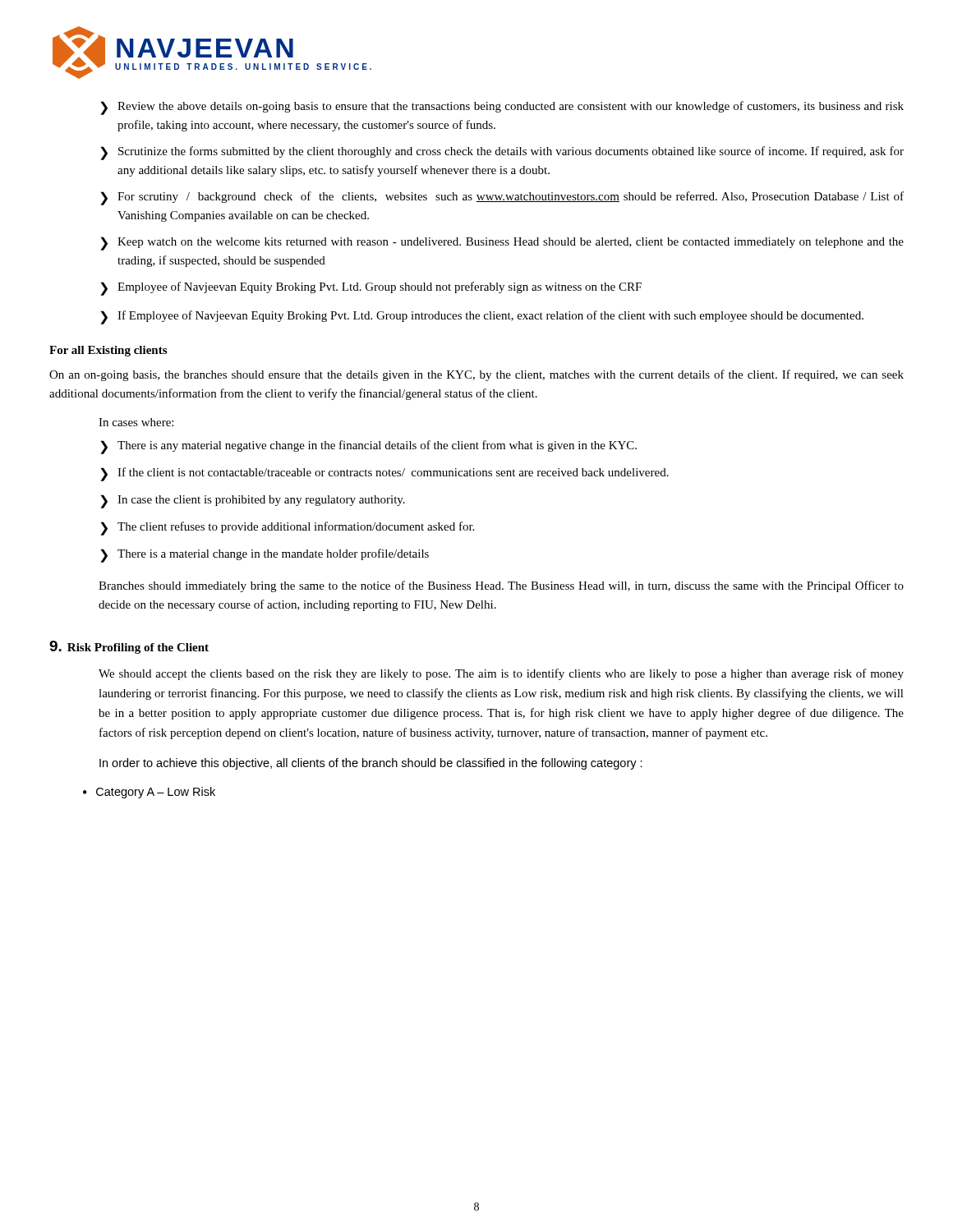Find the list item containing "❯ For scrutiny /"
The image size is (953, 1232).
point(501,206)
